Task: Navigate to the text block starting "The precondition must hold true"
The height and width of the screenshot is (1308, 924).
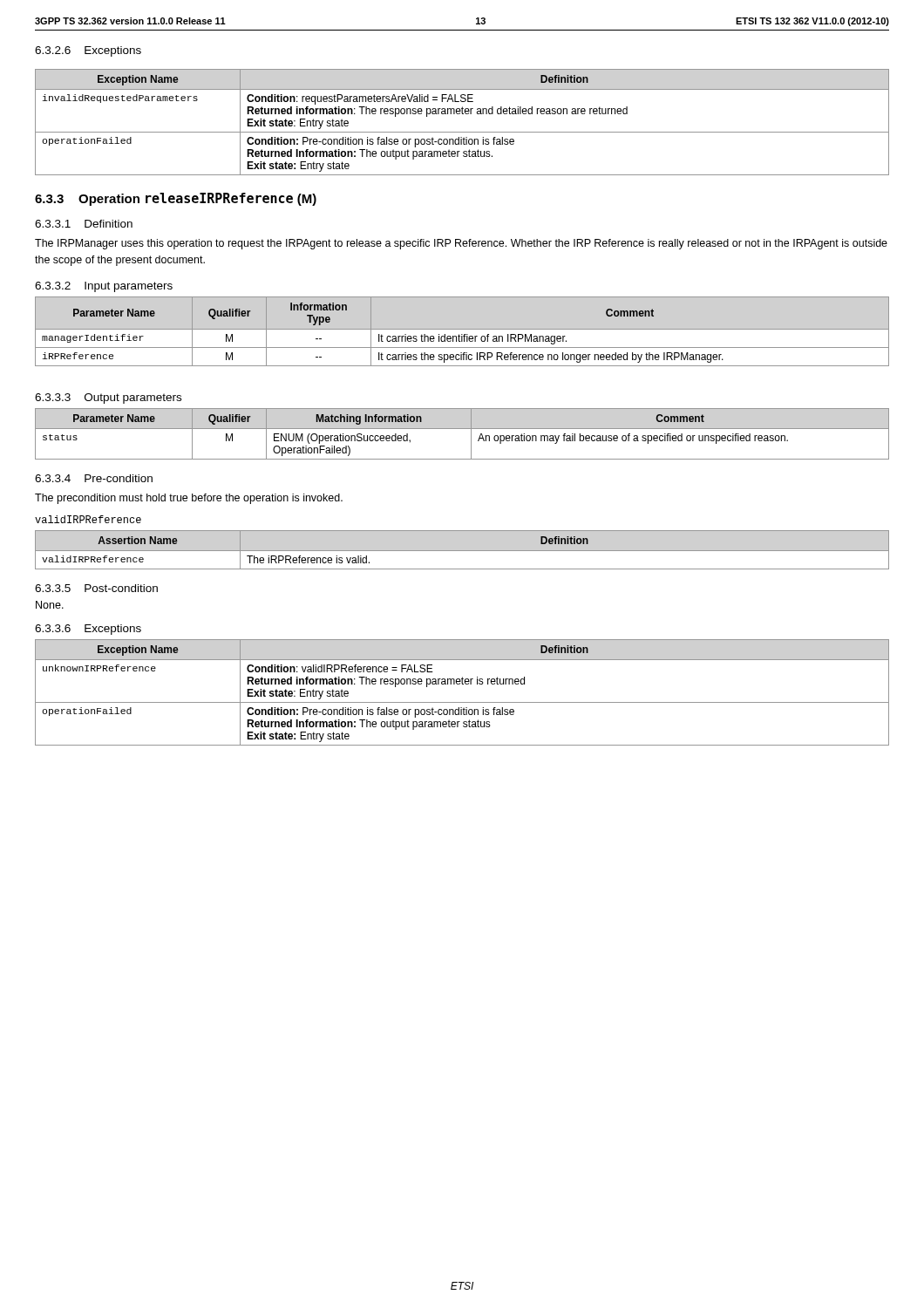Action: (x=189, y=497)
